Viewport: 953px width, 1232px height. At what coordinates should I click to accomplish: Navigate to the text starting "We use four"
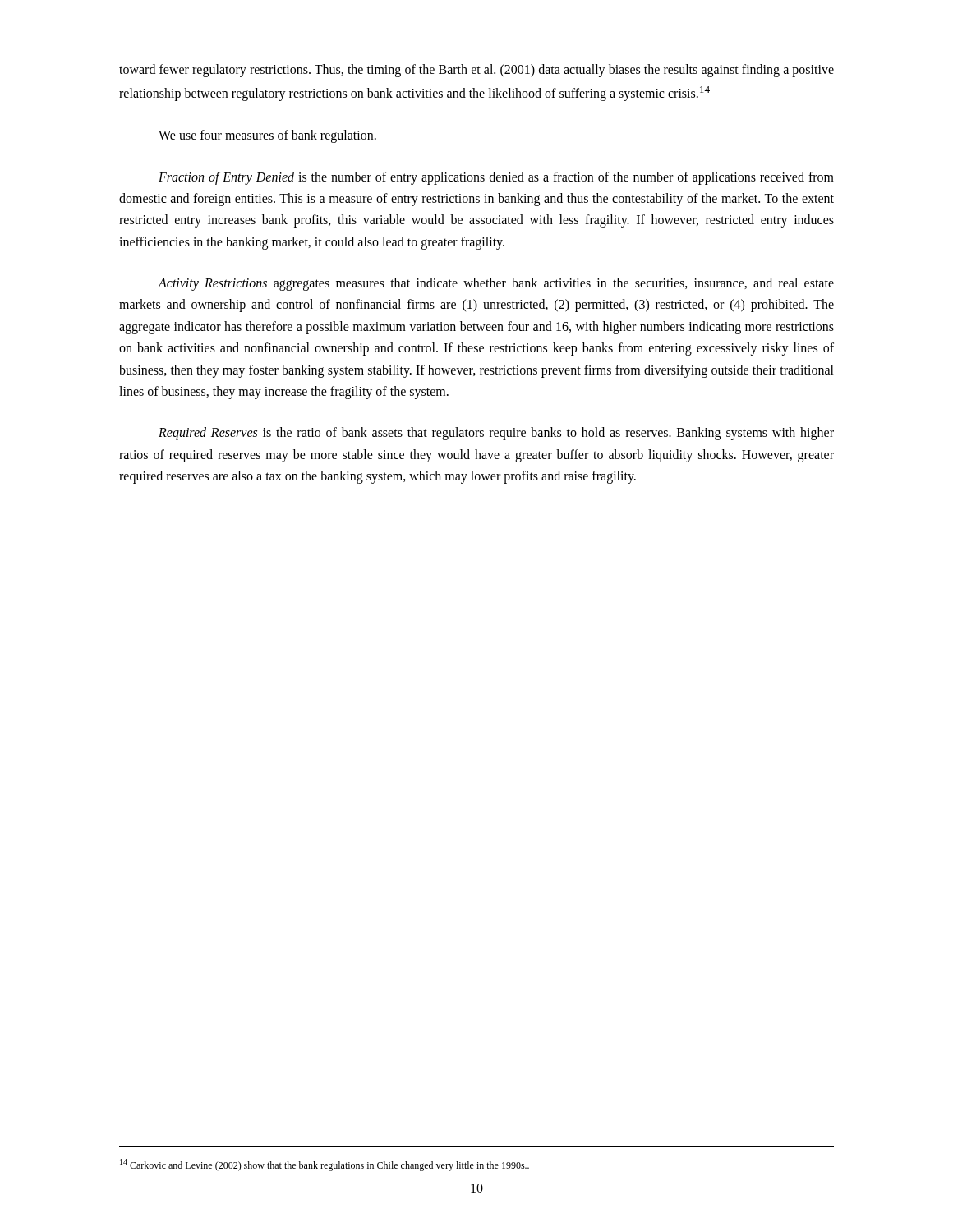coord(268,135)
